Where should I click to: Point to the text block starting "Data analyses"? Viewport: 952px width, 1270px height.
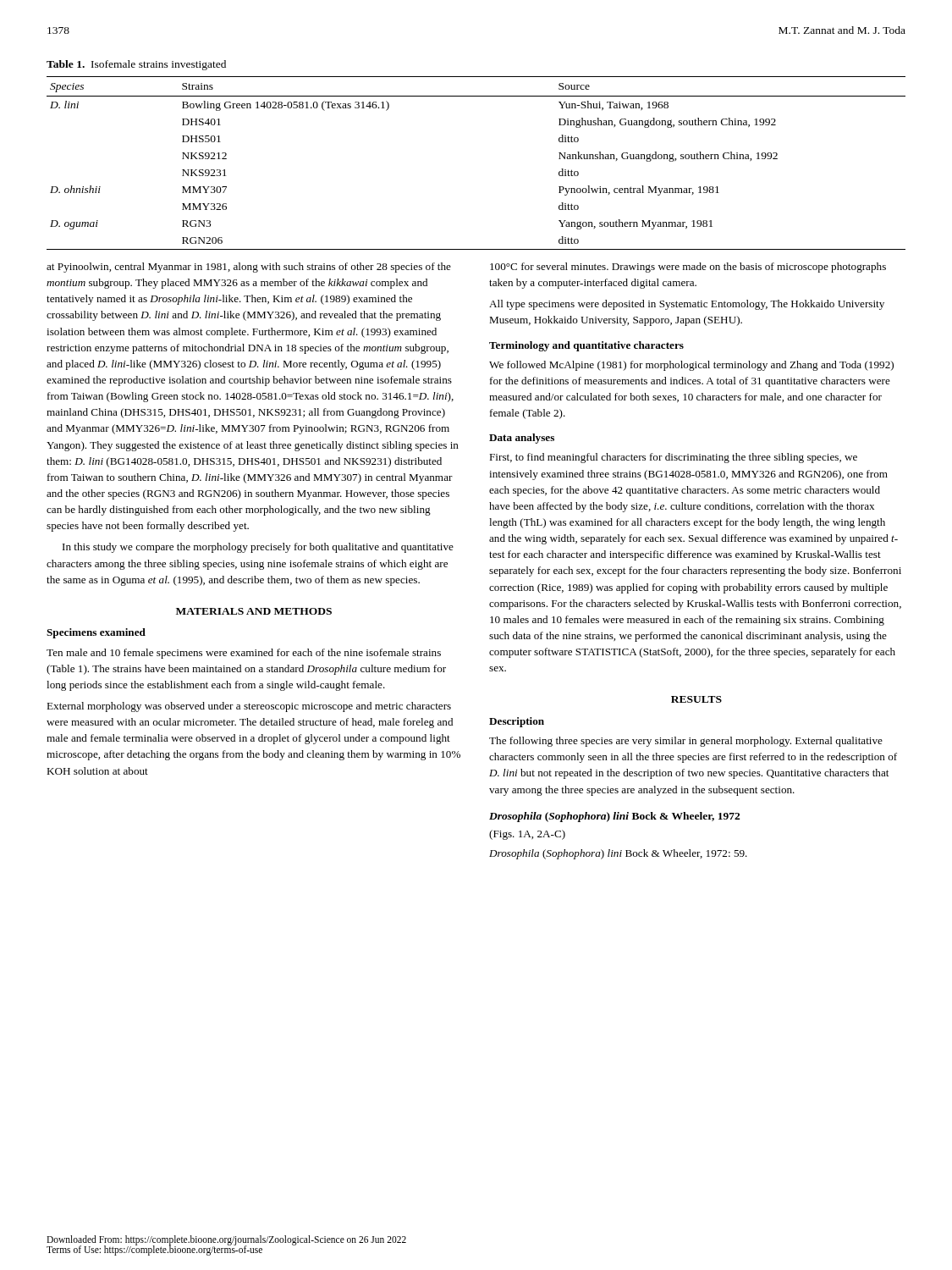click(x=522, y=438)
